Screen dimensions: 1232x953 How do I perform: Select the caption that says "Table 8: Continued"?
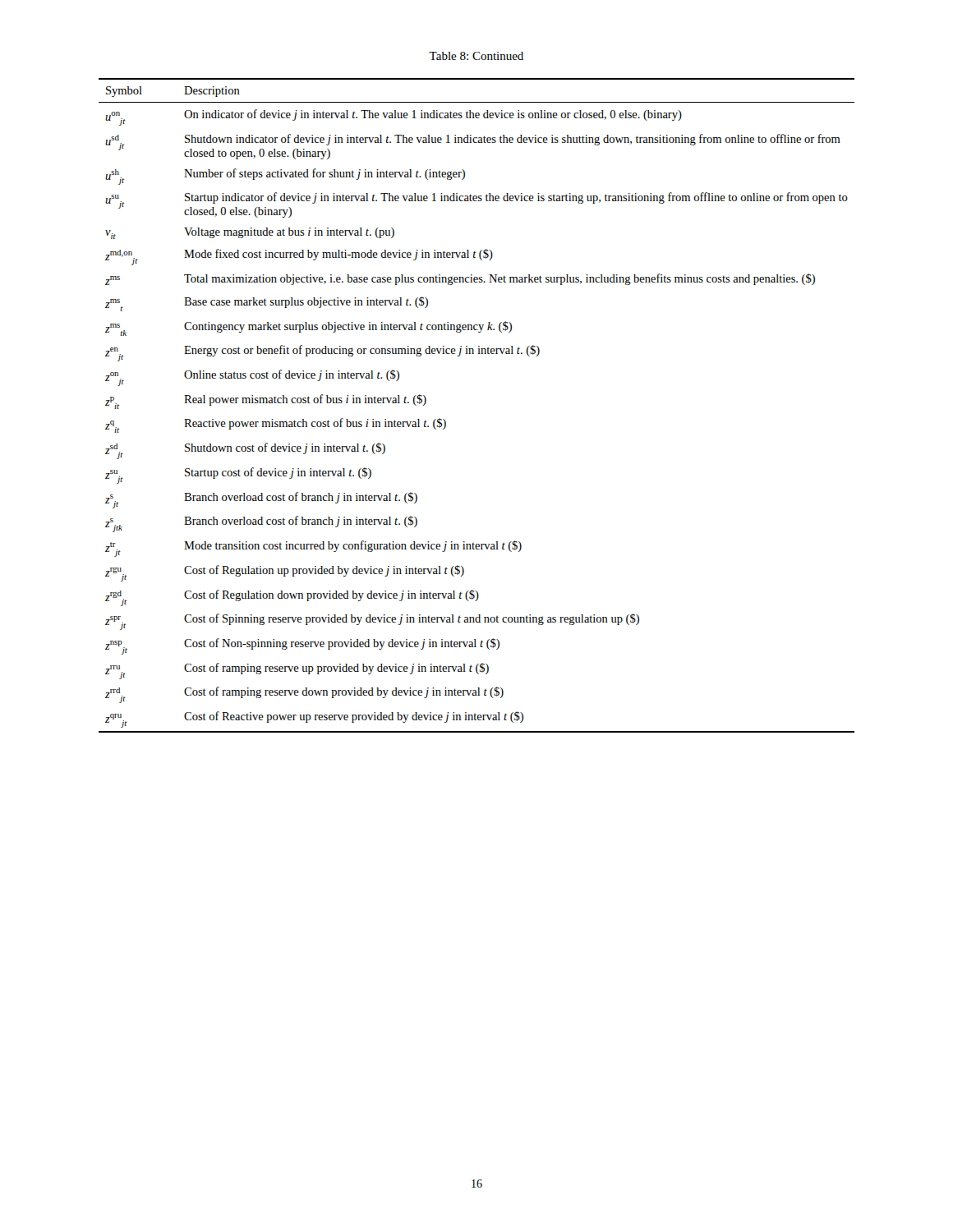coord(476,56)
